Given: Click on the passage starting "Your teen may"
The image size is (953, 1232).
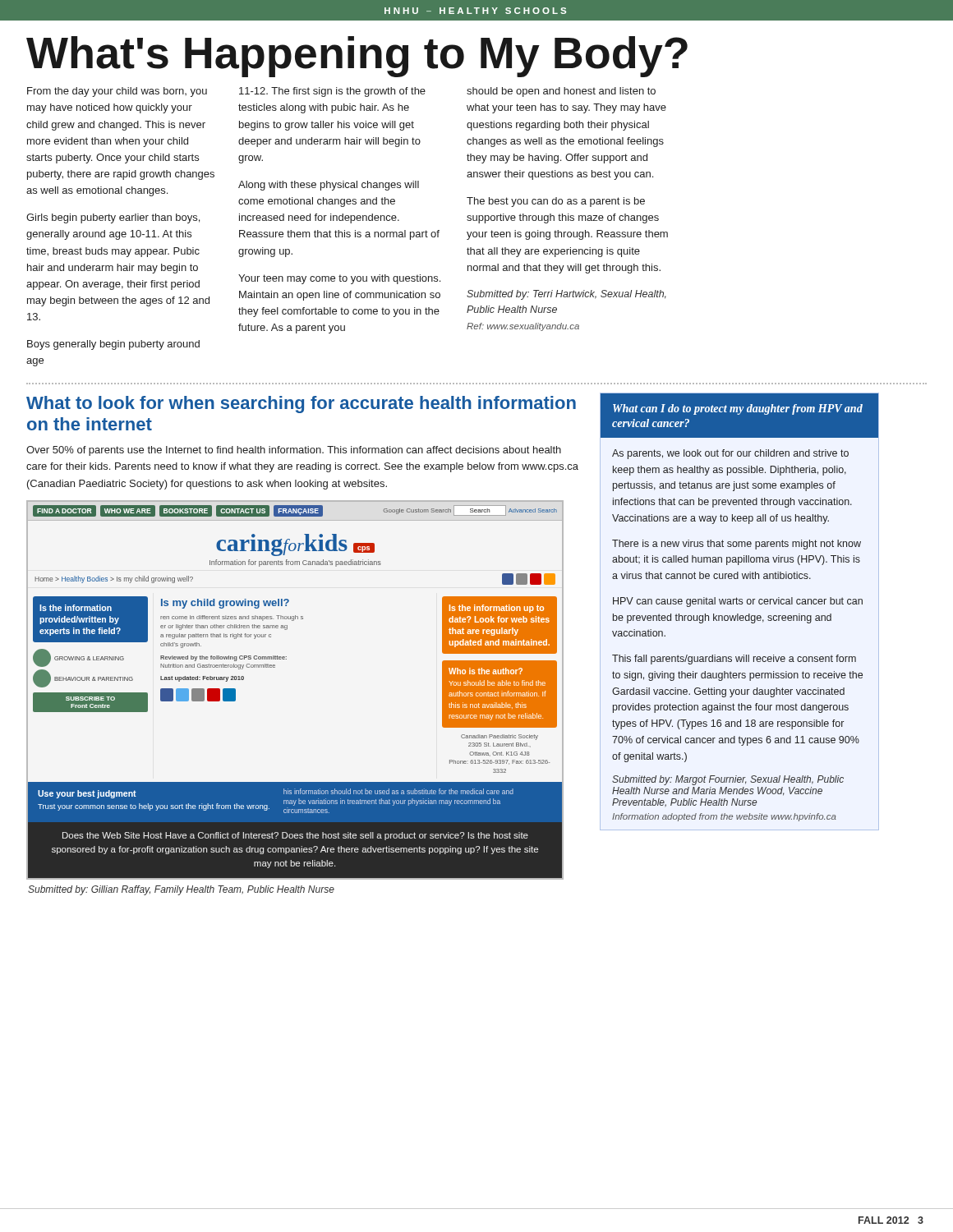Looking at the screenshot, I should pos(340,303).
